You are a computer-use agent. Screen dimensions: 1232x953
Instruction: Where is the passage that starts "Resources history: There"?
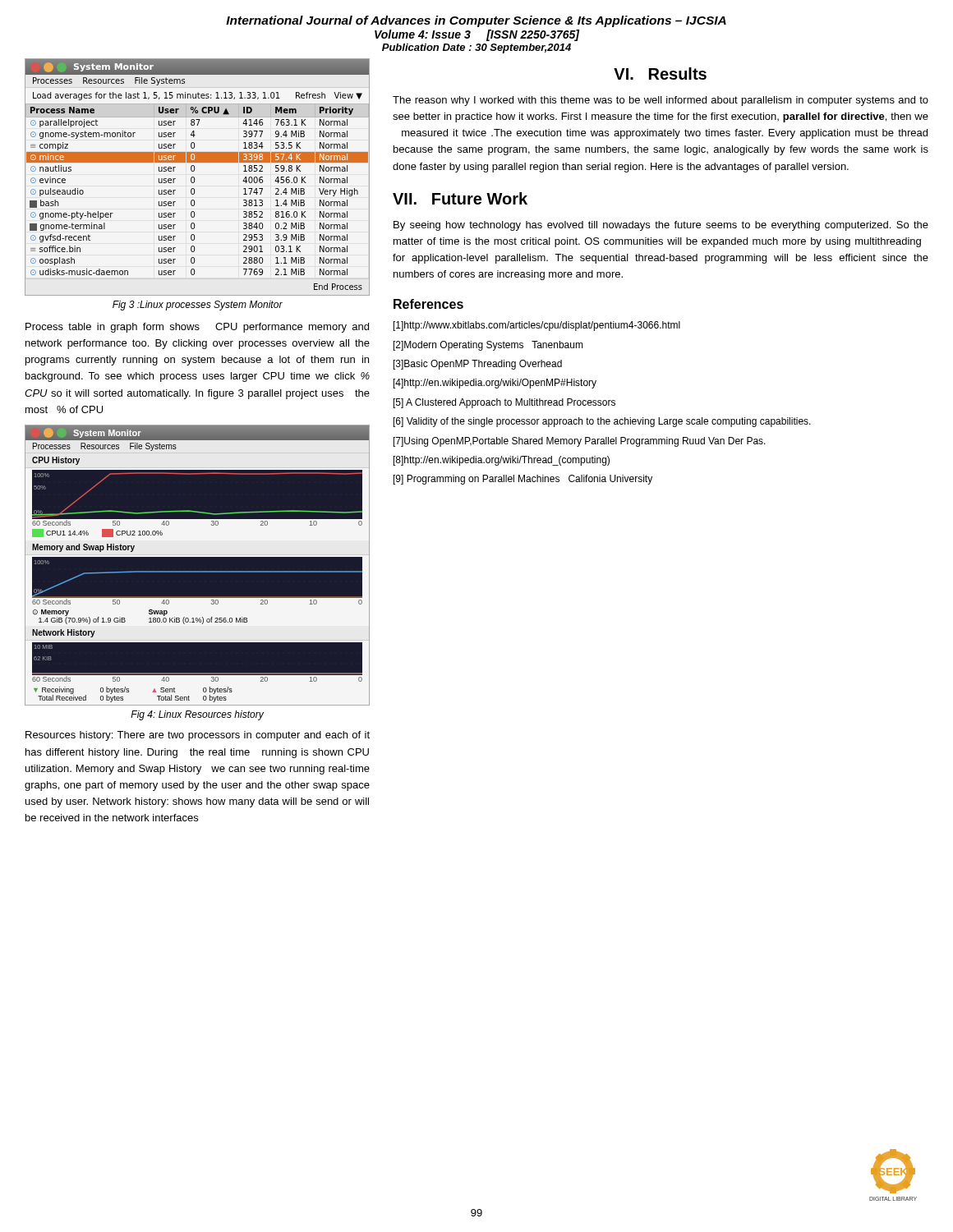197,776
